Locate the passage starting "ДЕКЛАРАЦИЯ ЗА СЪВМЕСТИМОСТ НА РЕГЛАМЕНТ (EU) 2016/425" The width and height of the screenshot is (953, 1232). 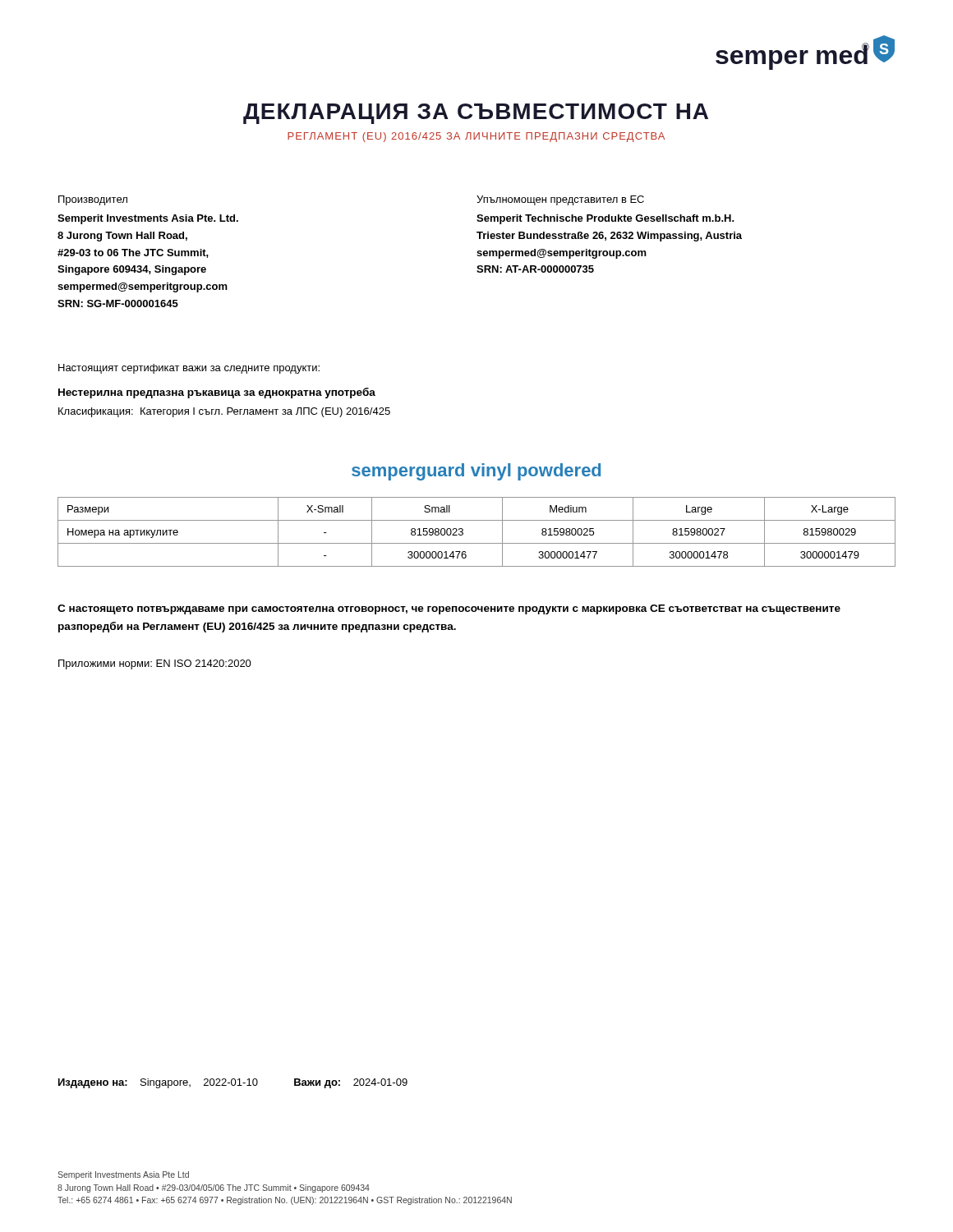(476, 120)
